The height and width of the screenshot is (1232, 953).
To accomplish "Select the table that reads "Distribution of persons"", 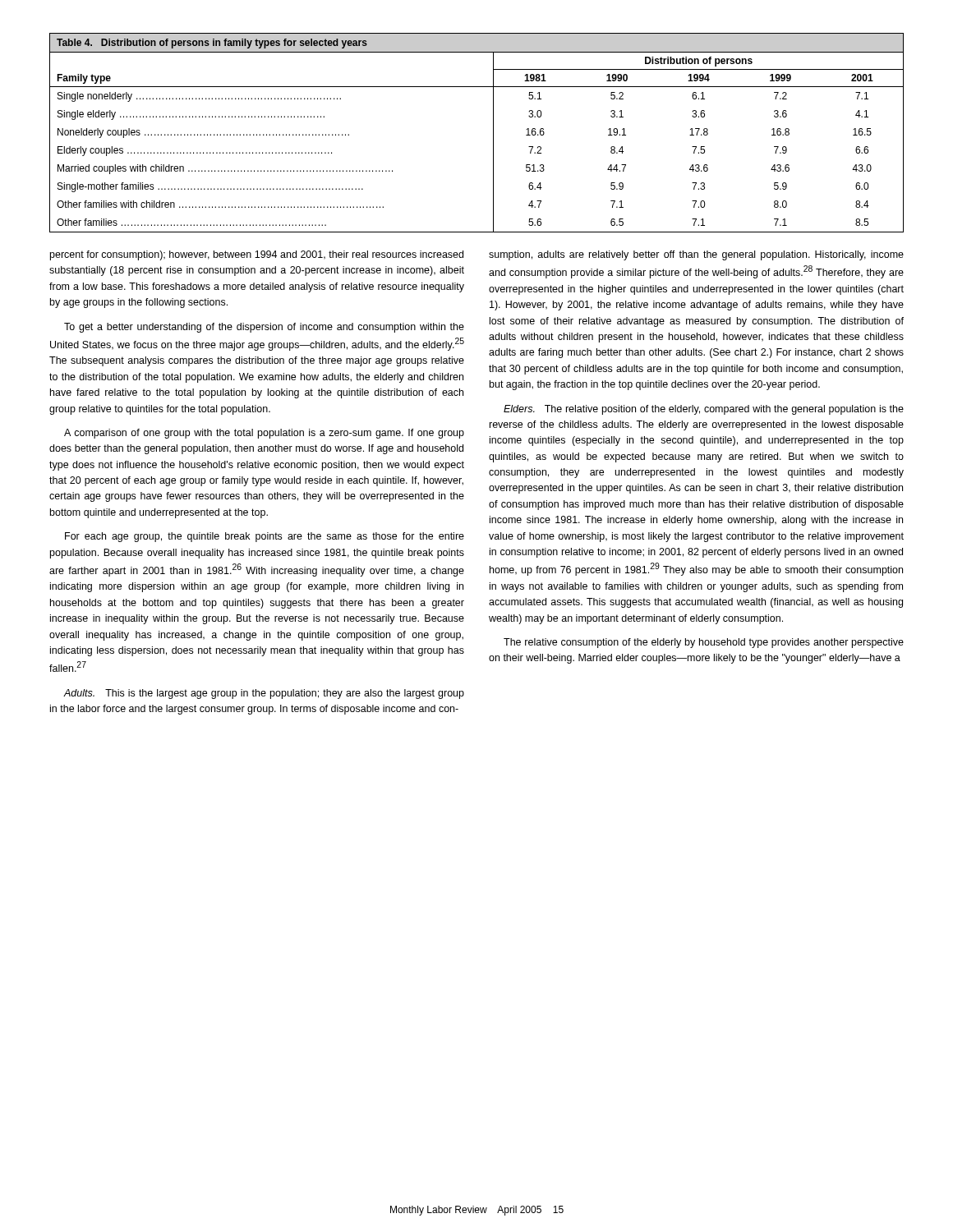I will point(476,133).
